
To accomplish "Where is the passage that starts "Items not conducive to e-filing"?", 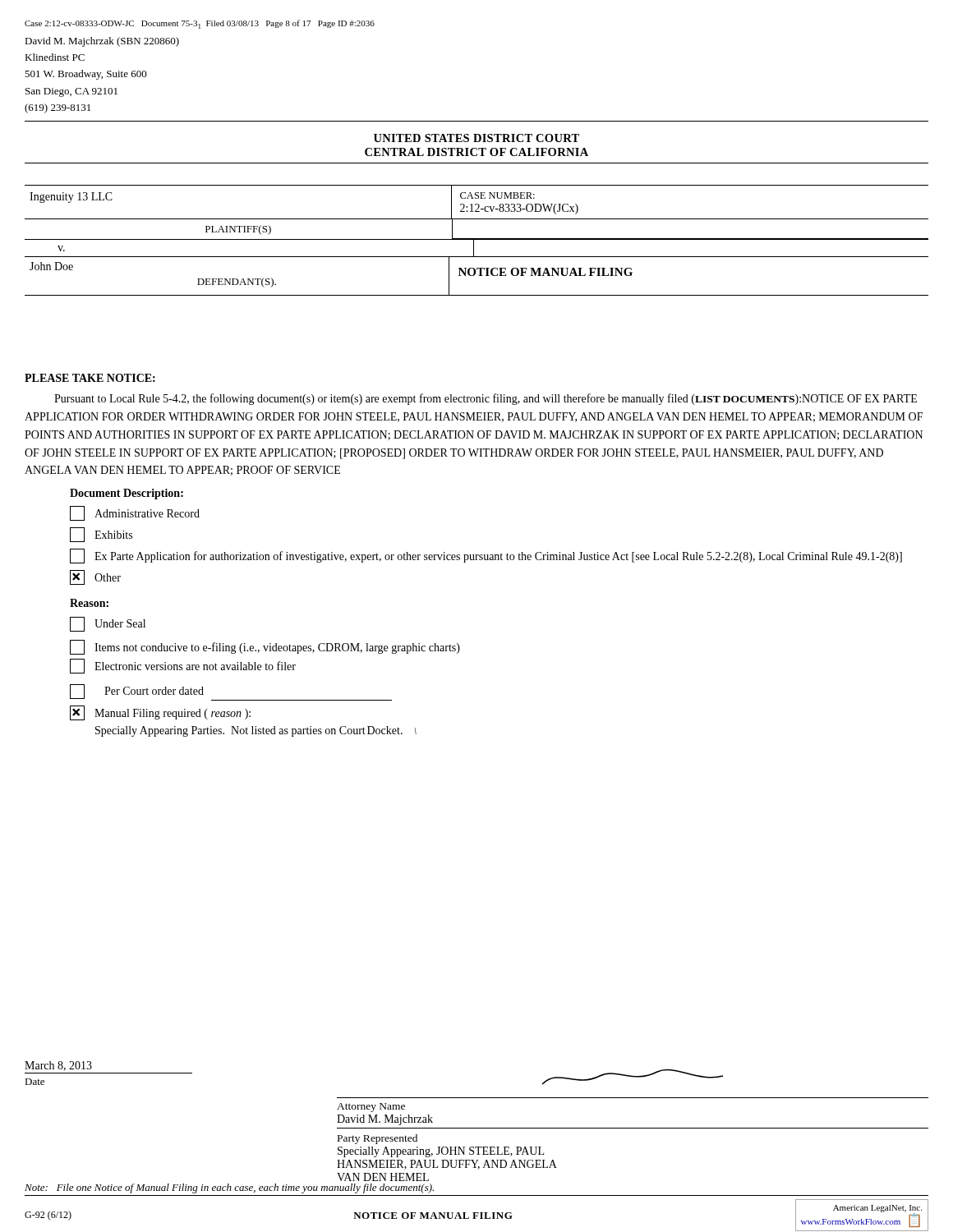I will [x=265, y=659].
